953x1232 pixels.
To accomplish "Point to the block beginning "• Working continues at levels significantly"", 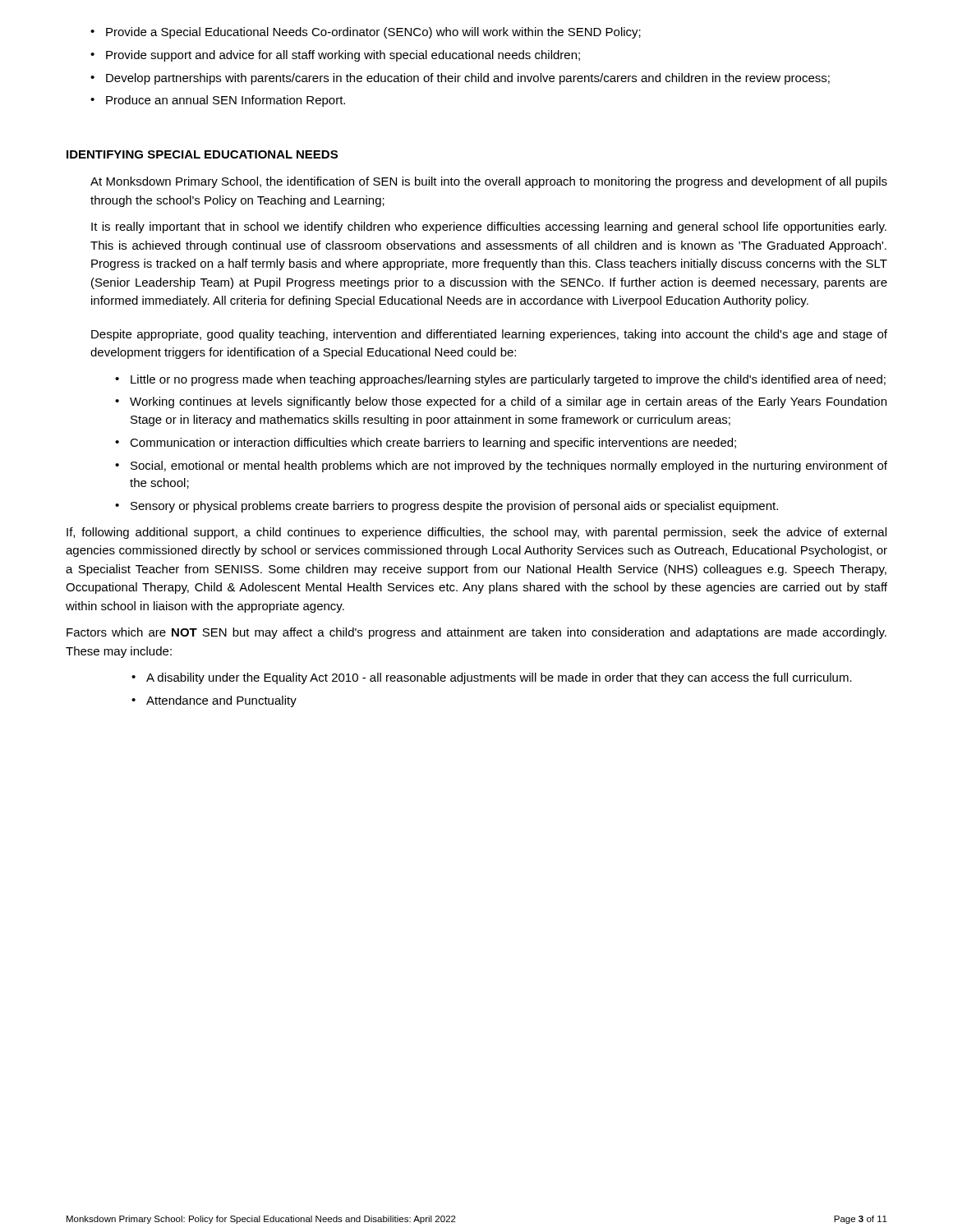I will coord(501,411).
